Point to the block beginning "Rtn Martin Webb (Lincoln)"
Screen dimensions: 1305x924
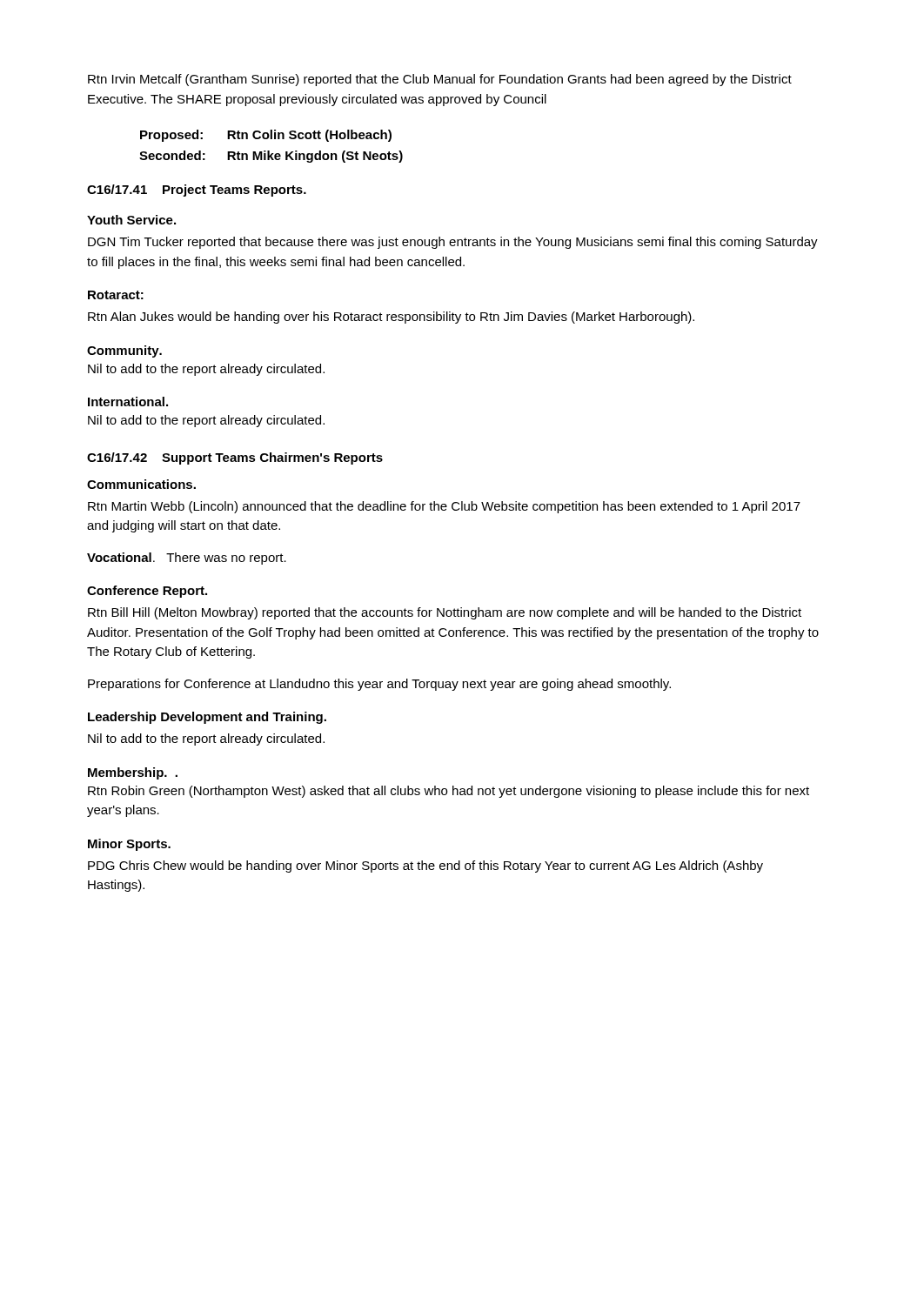click(444, 515)
